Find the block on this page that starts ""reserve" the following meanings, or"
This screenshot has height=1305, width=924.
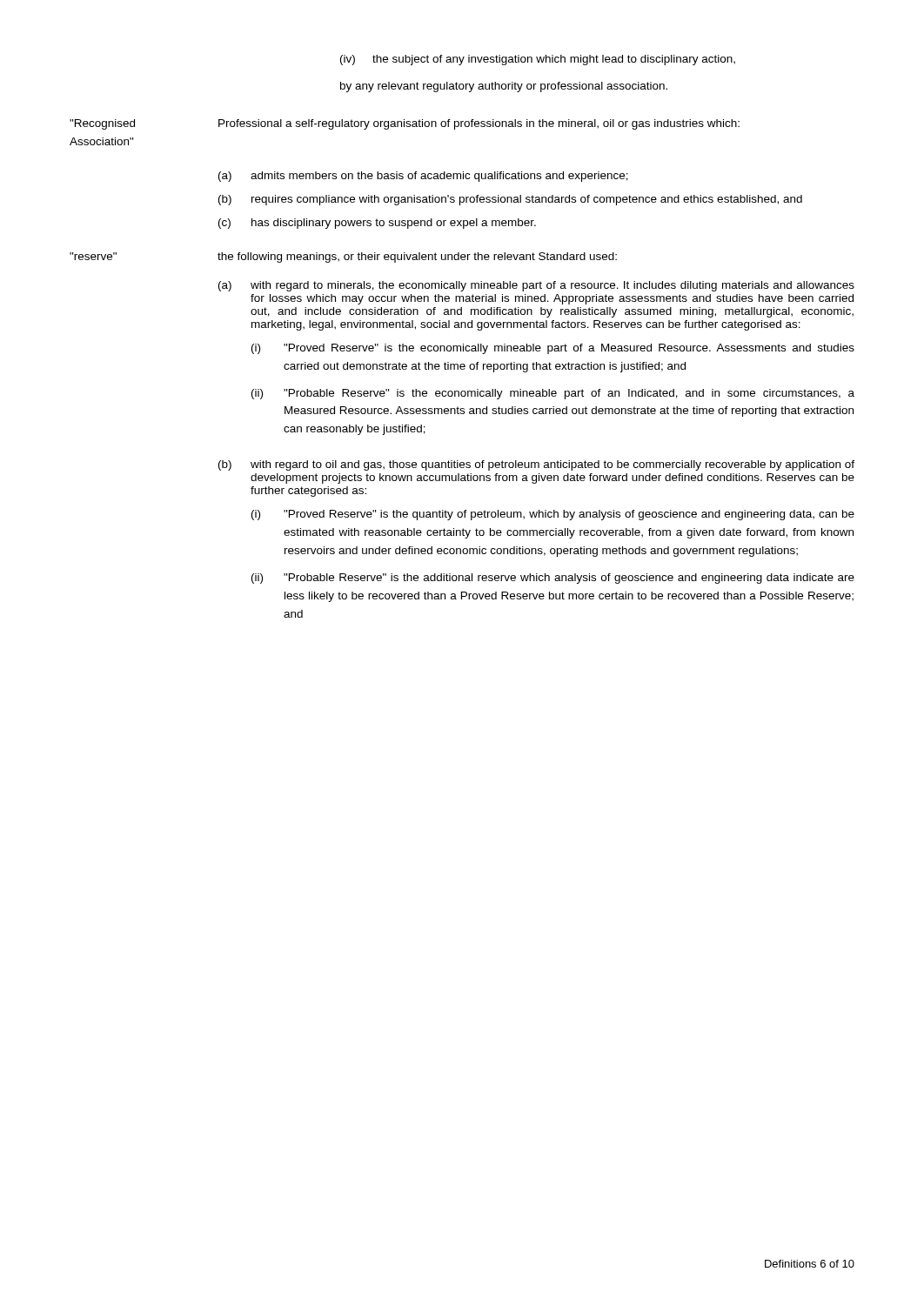coord(462,257)
